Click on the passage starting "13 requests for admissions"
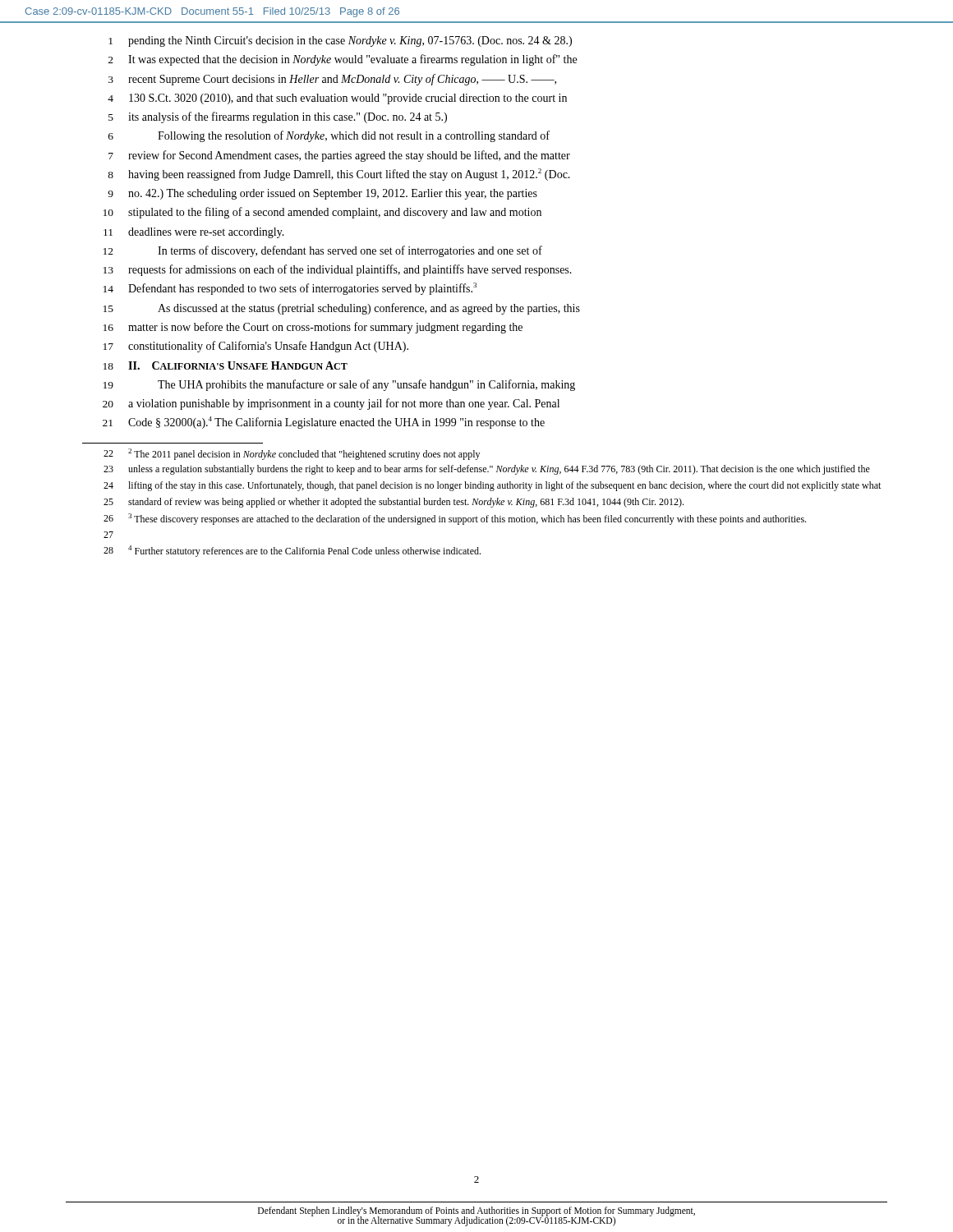Viewport: 953px width, 1232px height. pos(485,270)
